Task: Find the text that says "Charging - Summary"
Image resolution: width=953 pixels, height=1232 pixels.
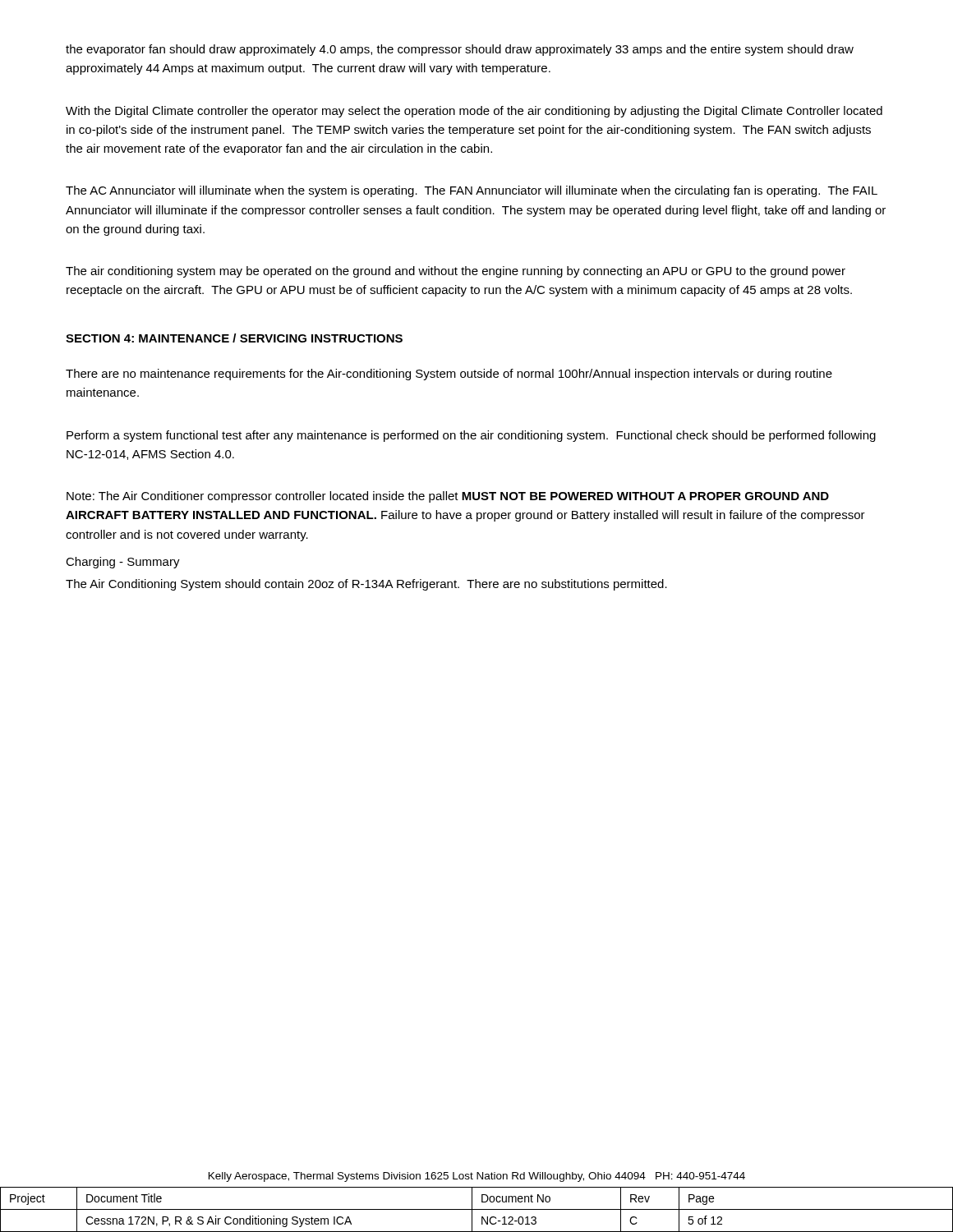Action: click(123, 561)
